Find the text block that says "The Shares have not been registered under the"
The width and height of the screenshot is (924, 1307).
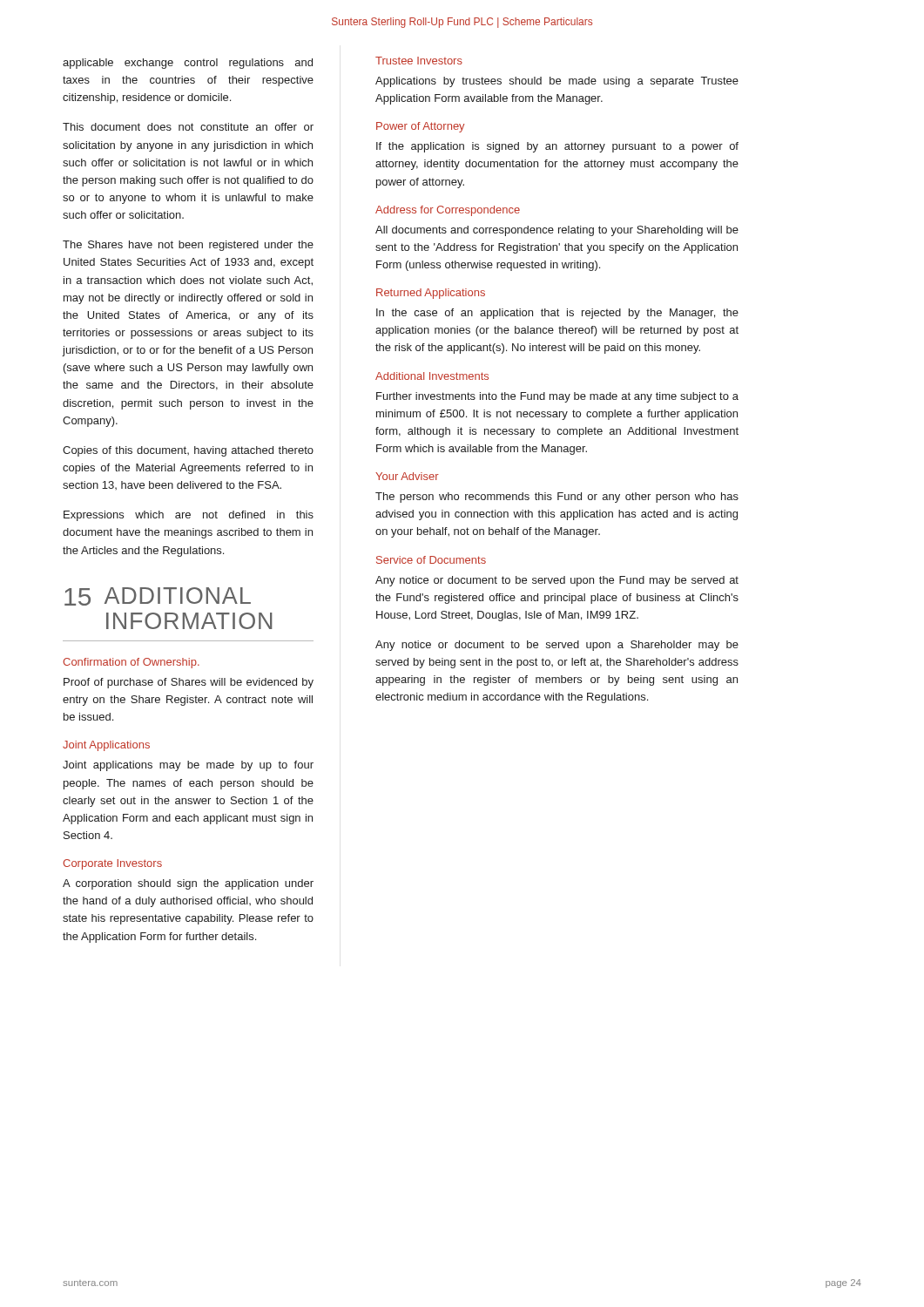[x=188, y=332]
